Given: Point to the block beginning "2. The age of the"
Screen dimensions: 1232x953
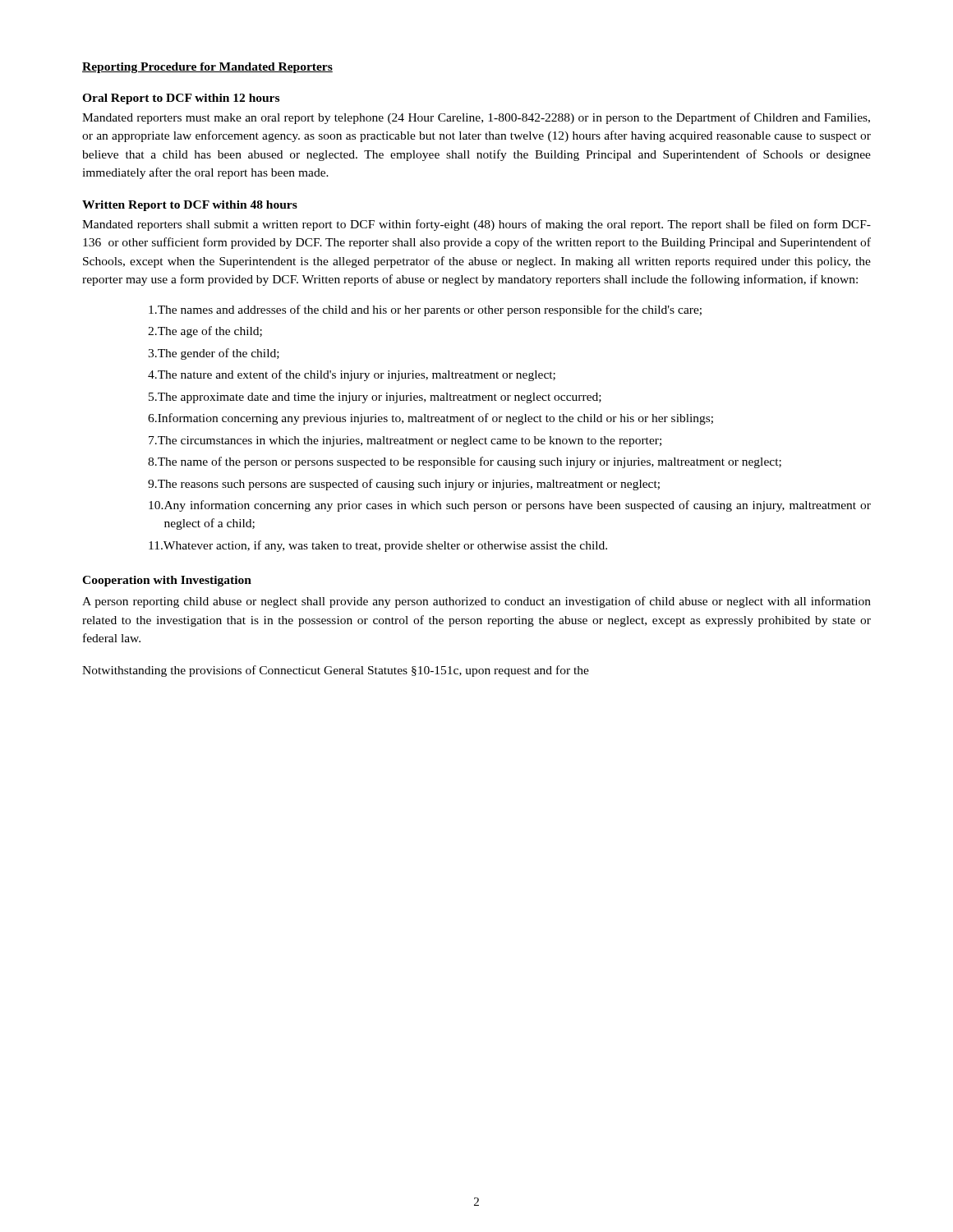Looking at the screenshot, I should 205,332.
